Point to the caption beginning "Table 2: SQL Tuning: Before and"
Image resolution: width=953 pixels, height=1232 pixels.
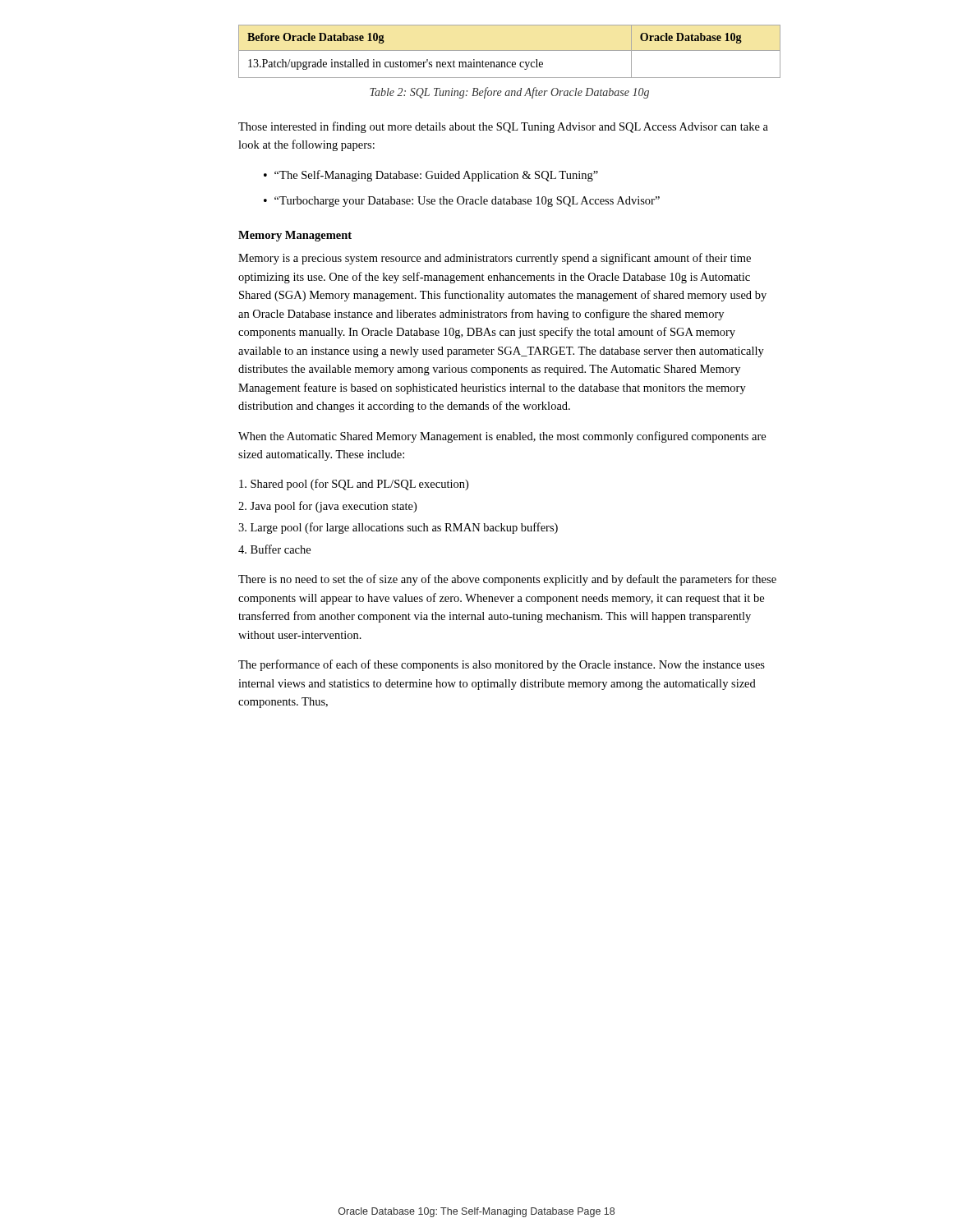click(x=509, y=92)
